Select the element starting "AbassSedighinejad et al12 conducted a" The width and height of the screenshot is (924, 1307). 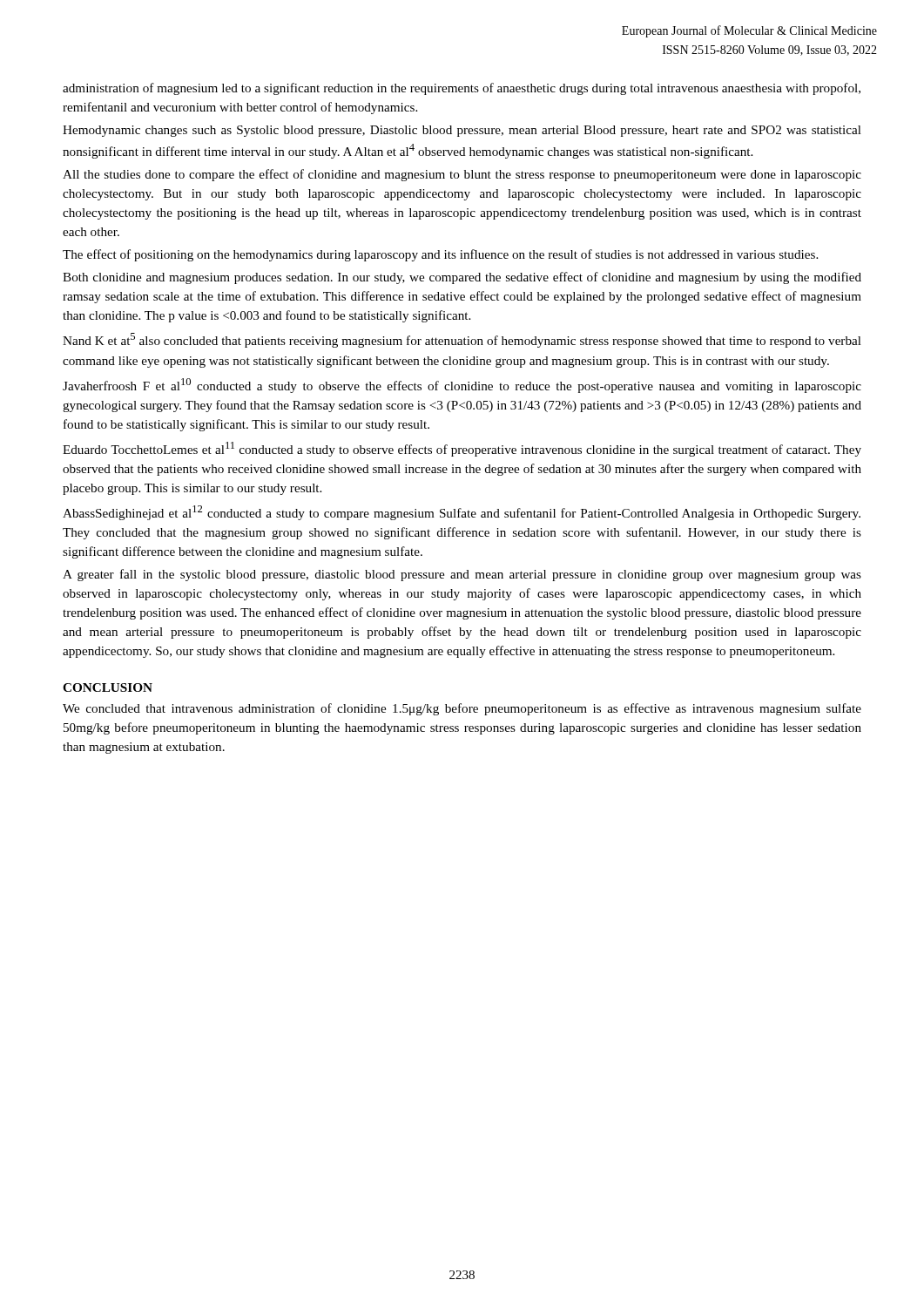(x=462, y=531)
